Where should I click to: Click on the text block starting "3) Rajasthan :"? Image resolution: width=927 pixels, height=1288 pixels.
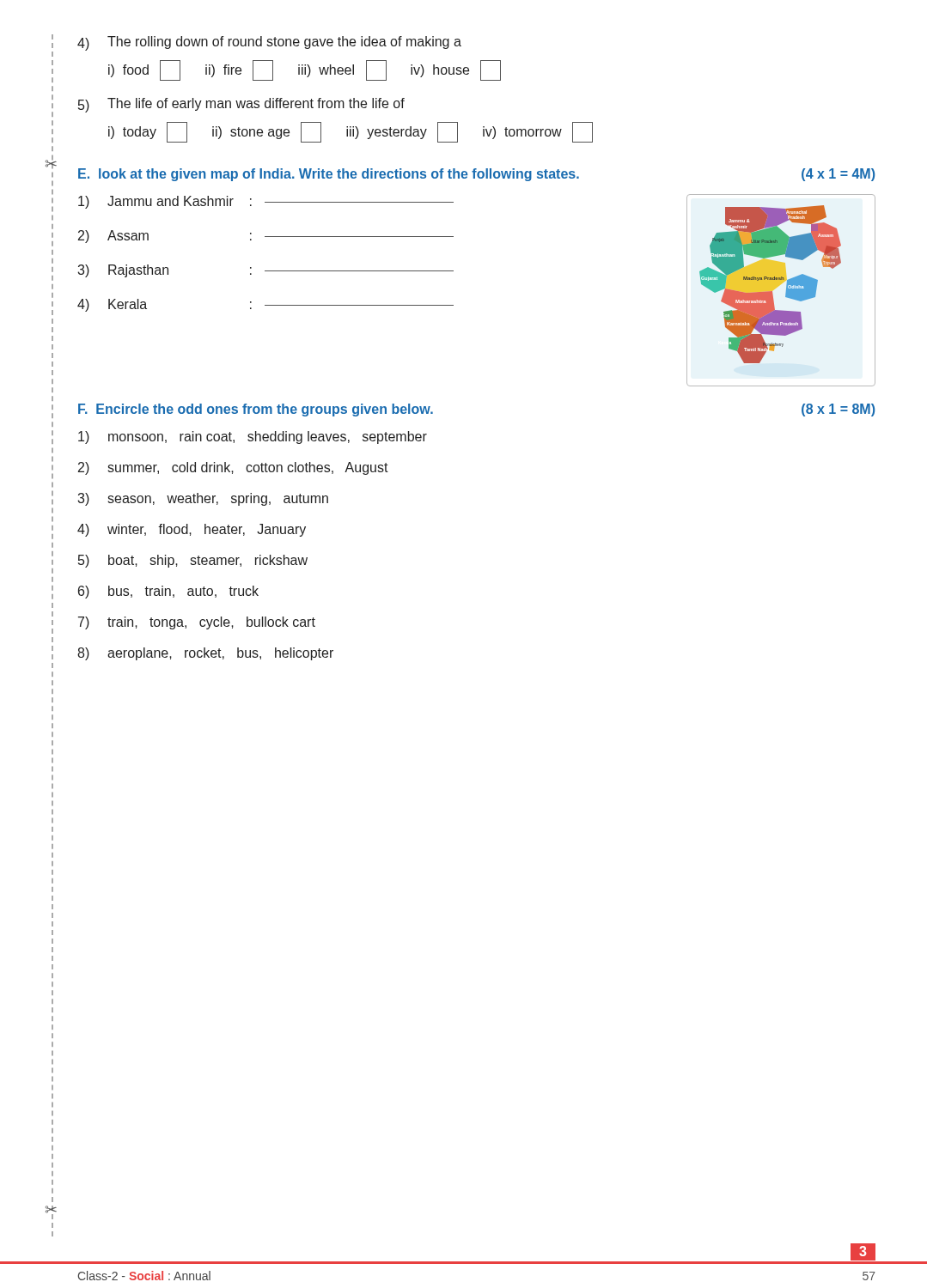pos(265,270)
